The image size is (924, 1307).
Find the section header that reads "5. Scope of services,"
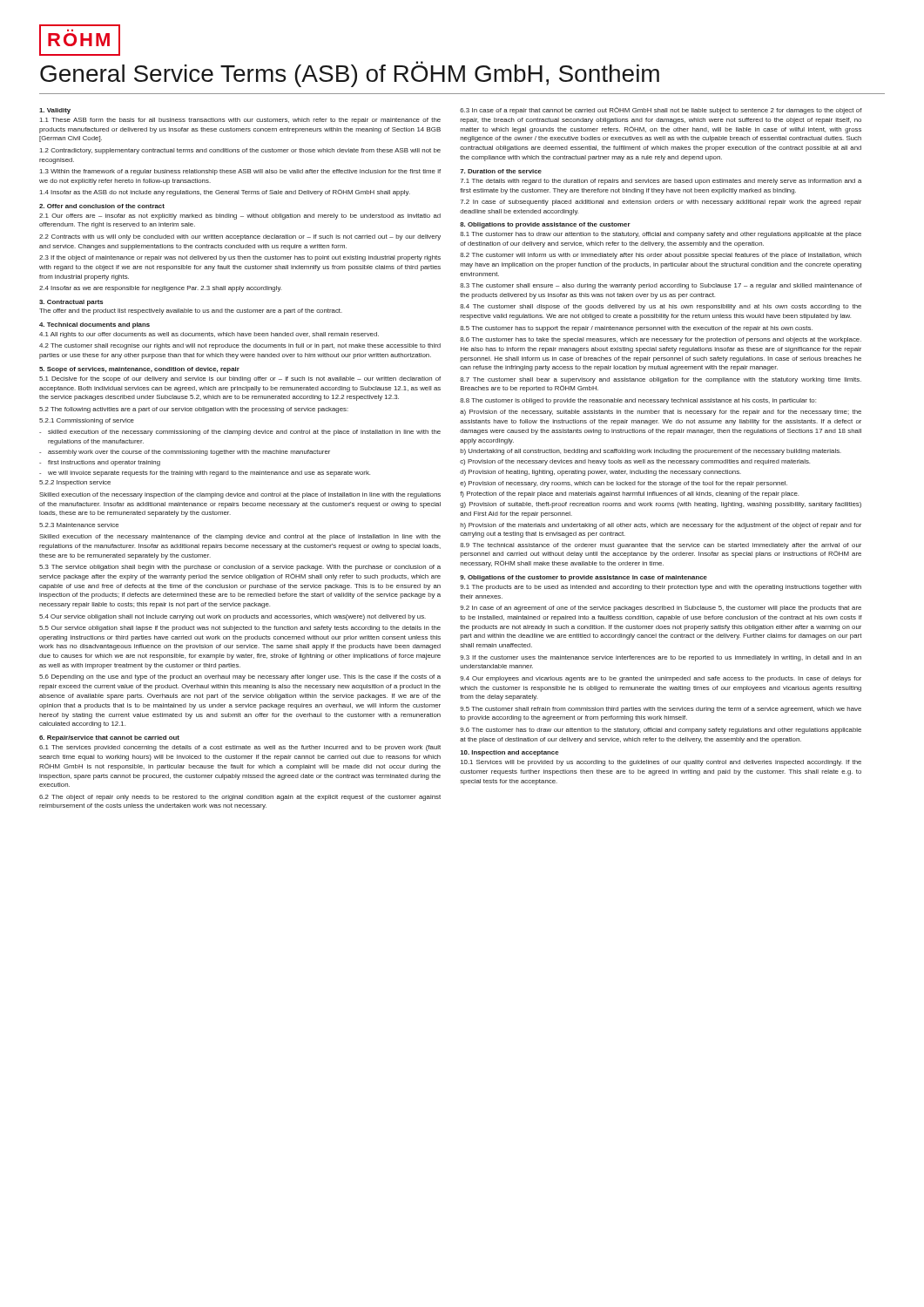coord(139,369)
